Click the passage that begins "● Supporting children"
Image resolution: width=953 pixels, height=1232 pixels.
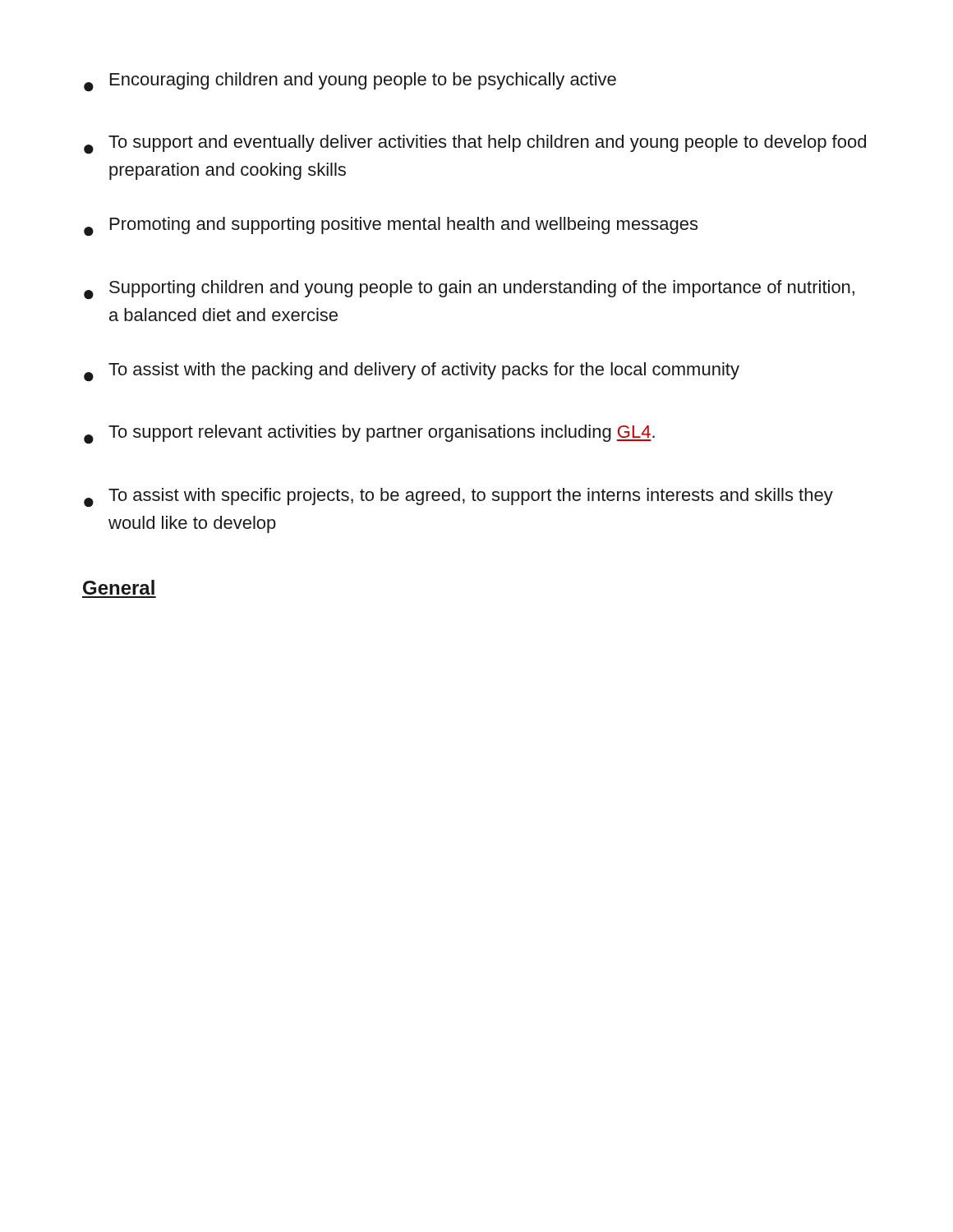[x=476, y=301]
